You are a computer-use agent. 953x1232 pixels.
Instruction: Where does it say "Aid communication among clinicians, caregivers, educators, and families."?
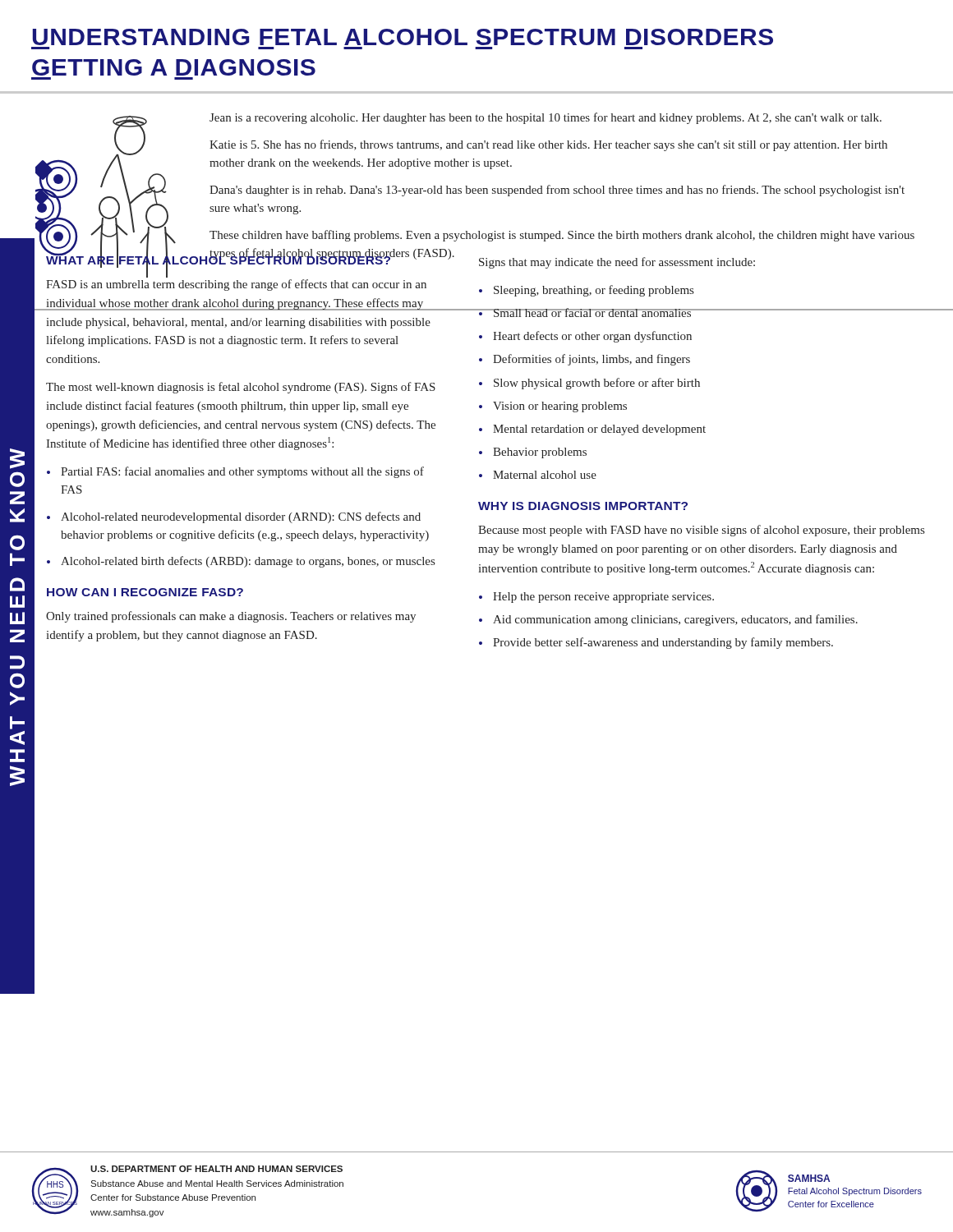[675, 619]
